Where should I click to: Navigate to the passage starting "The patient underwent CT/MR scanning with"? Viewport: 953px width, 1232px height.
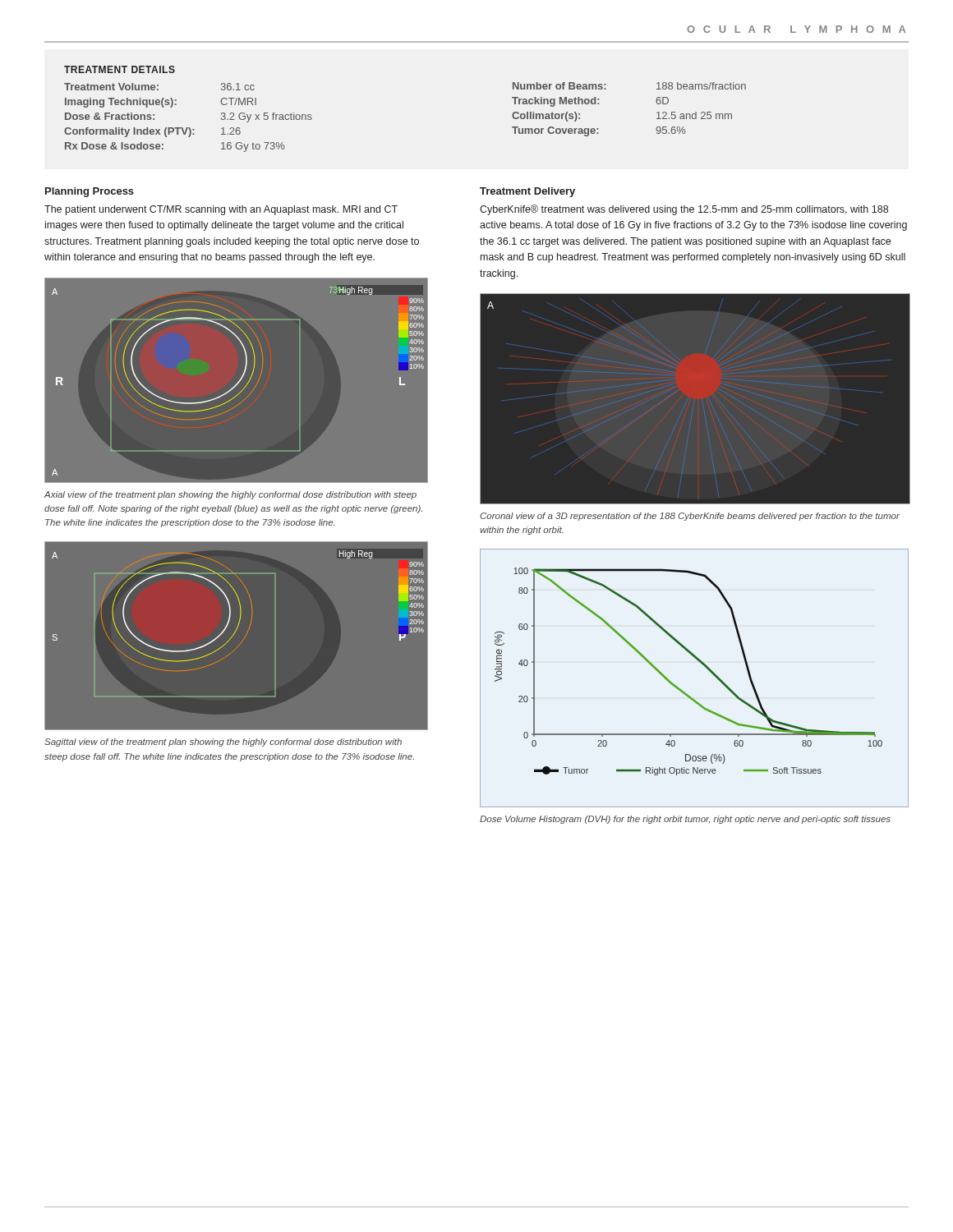(232, 233)
